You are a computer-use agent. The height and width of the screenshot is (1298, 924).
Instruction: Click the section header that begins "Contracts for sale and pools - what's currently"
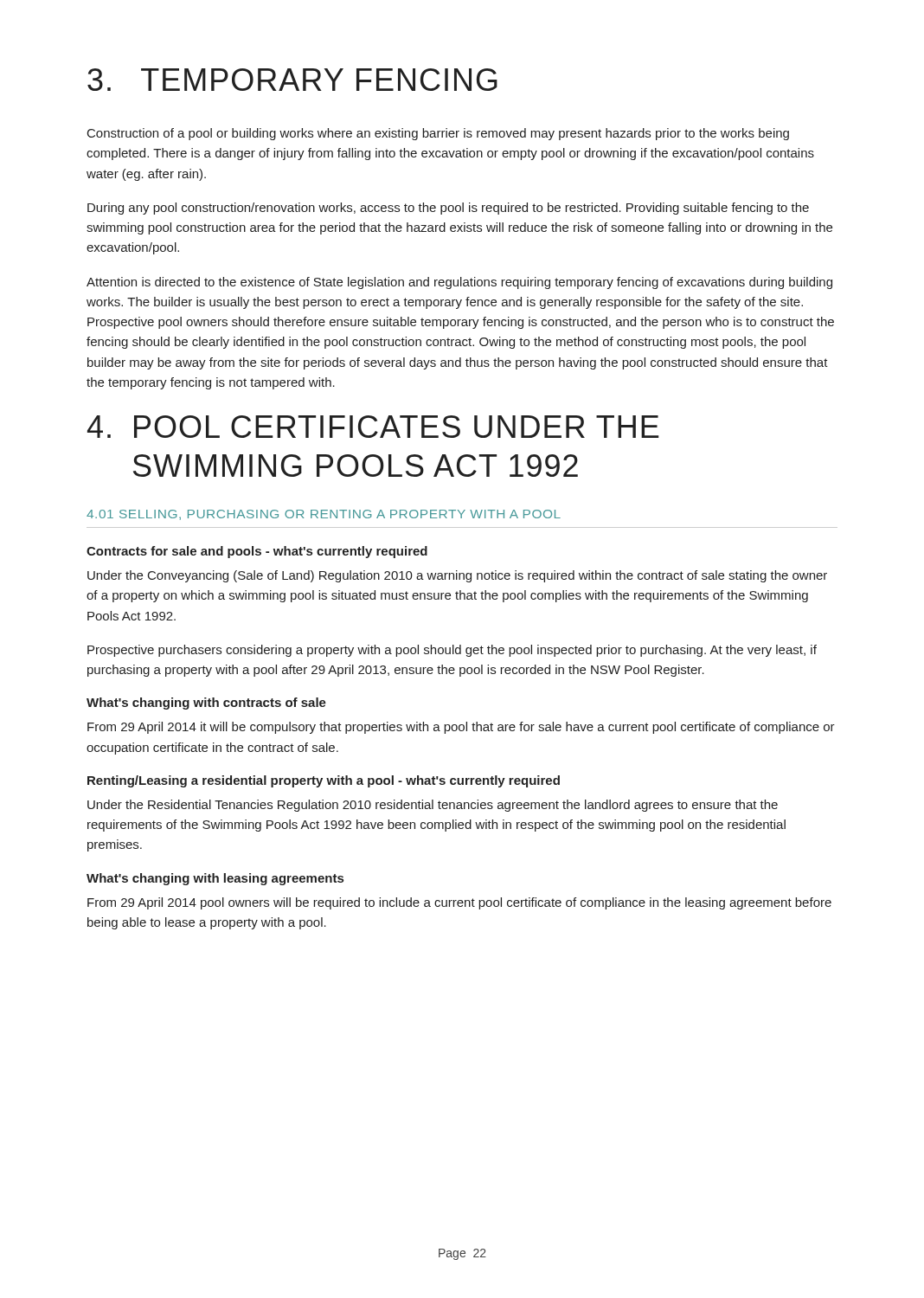(x=257, y=552)
